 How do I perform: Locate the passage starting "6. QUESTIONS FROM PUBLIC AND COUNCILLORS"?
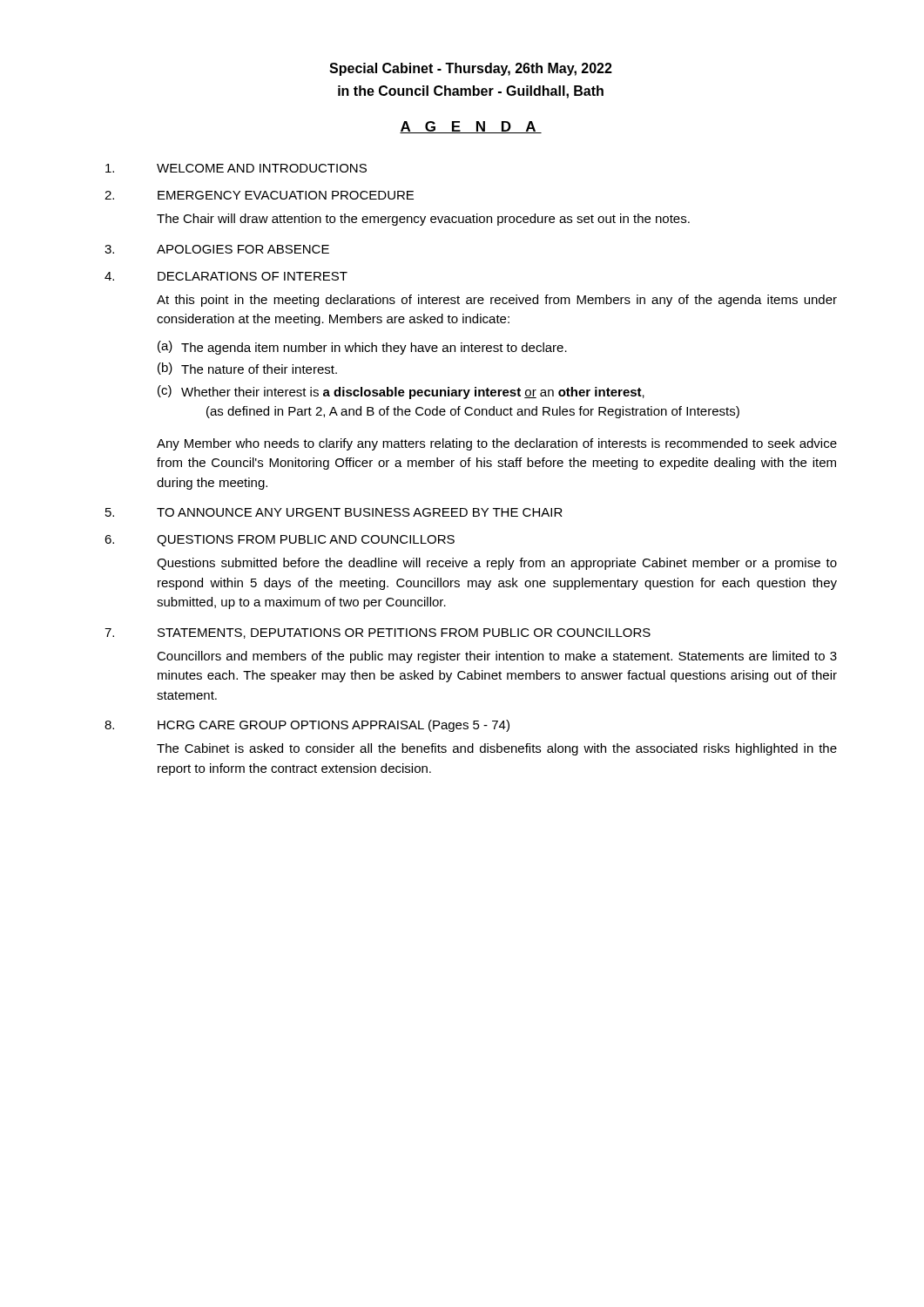coord(280,541)
